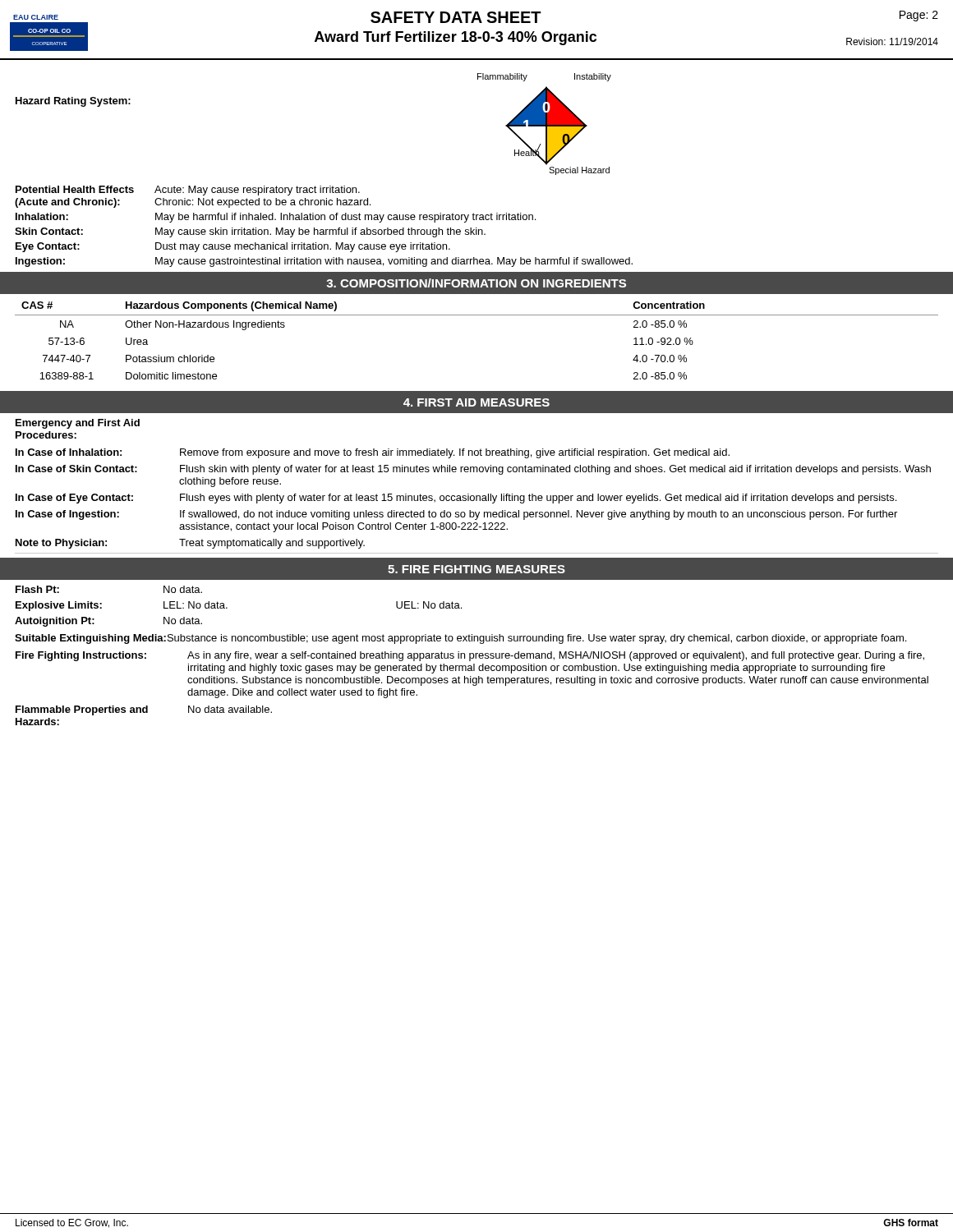Image resolution: width=953 pixels, height=1232 pixels.
Task: Locate the text block starting "In Case of Inhalation: Remove from exposure and"
Action: (x=476, y=452)
